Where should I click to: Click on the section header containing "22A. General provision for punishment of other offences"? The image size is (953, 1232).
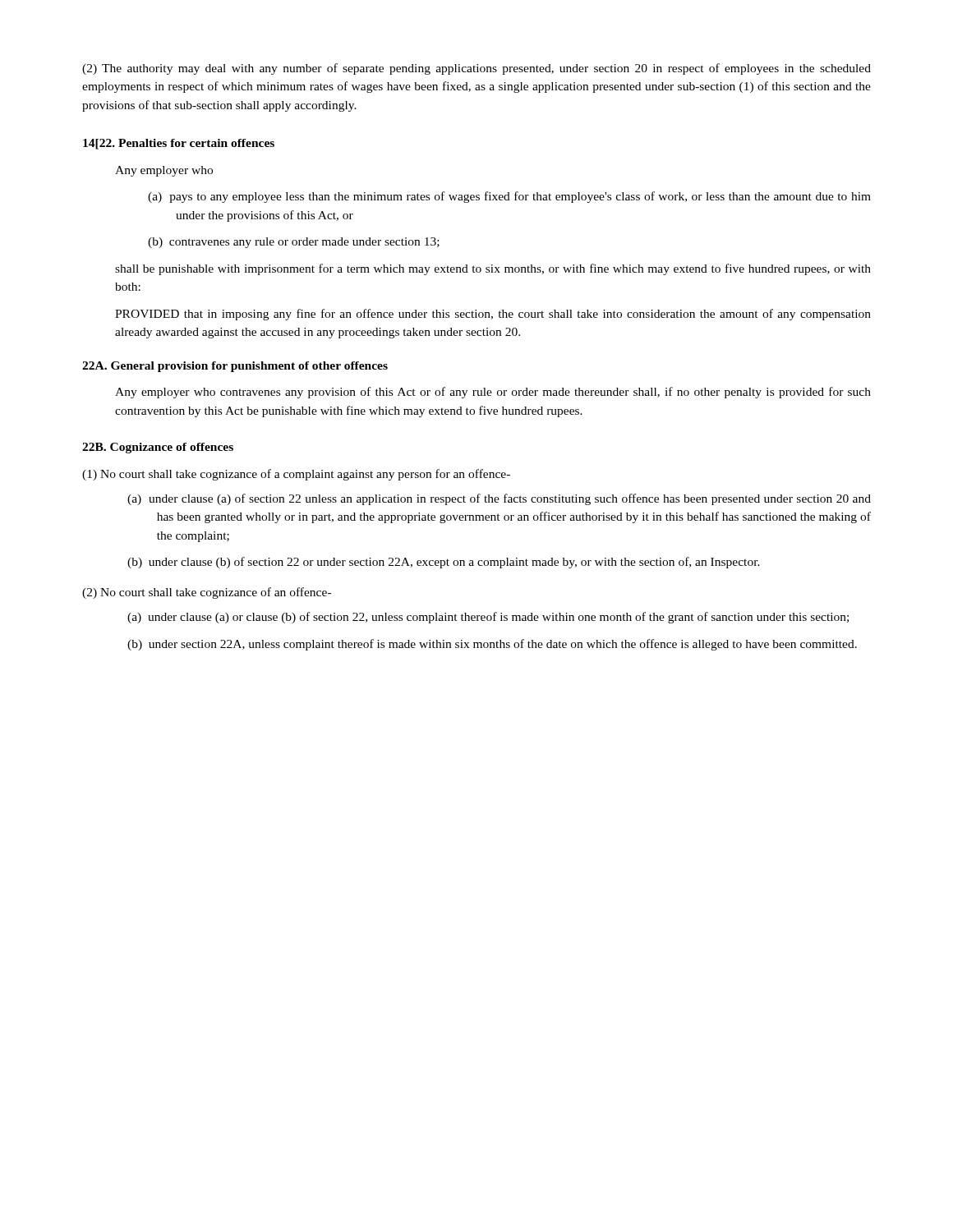coord(235,365)
